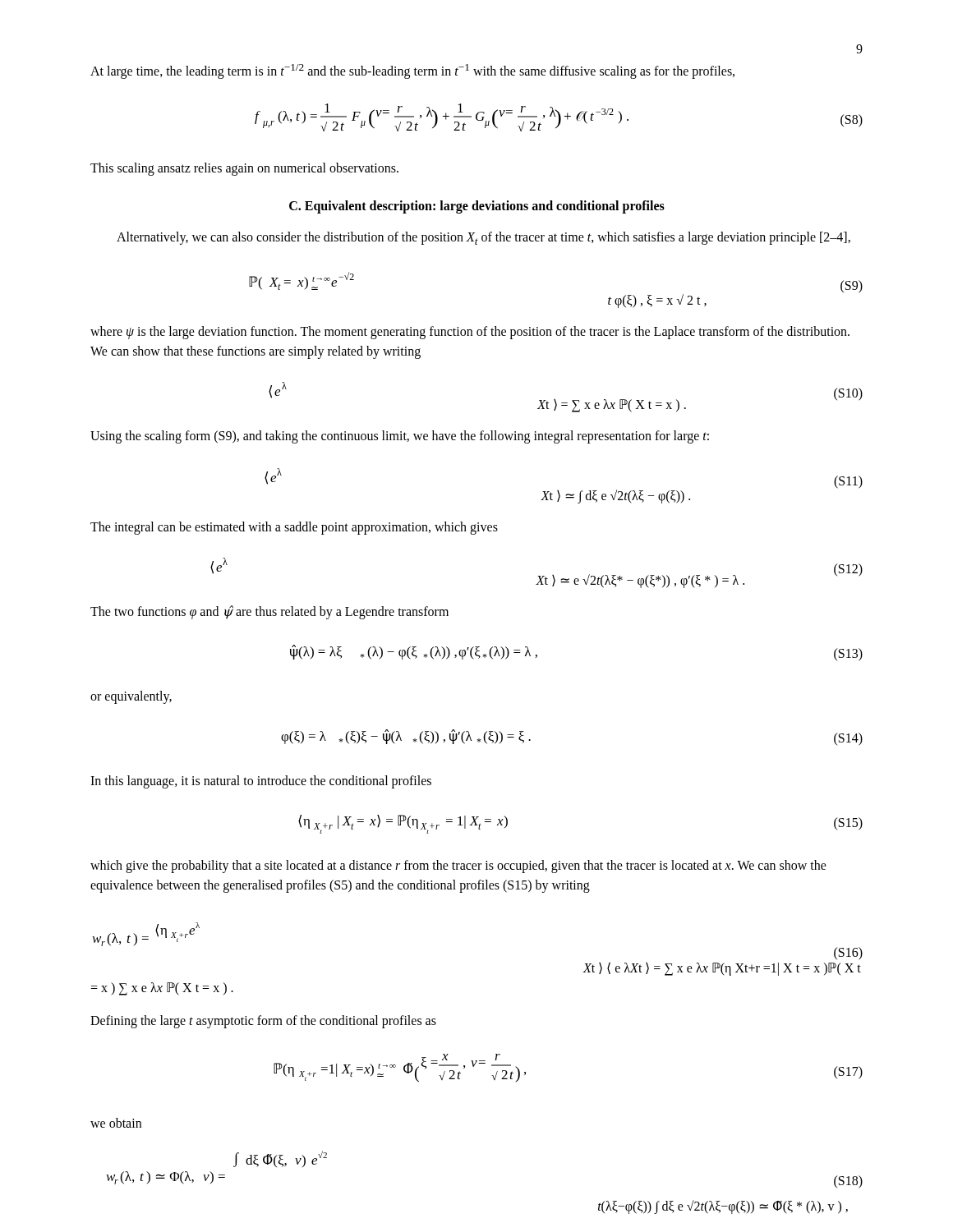Viewport: 953px width, 1232px height.
Task: Find the formula that says "⟨ e λXt ⟩ ≃ ∫ dξ"
Action: (x=562, y=481)
